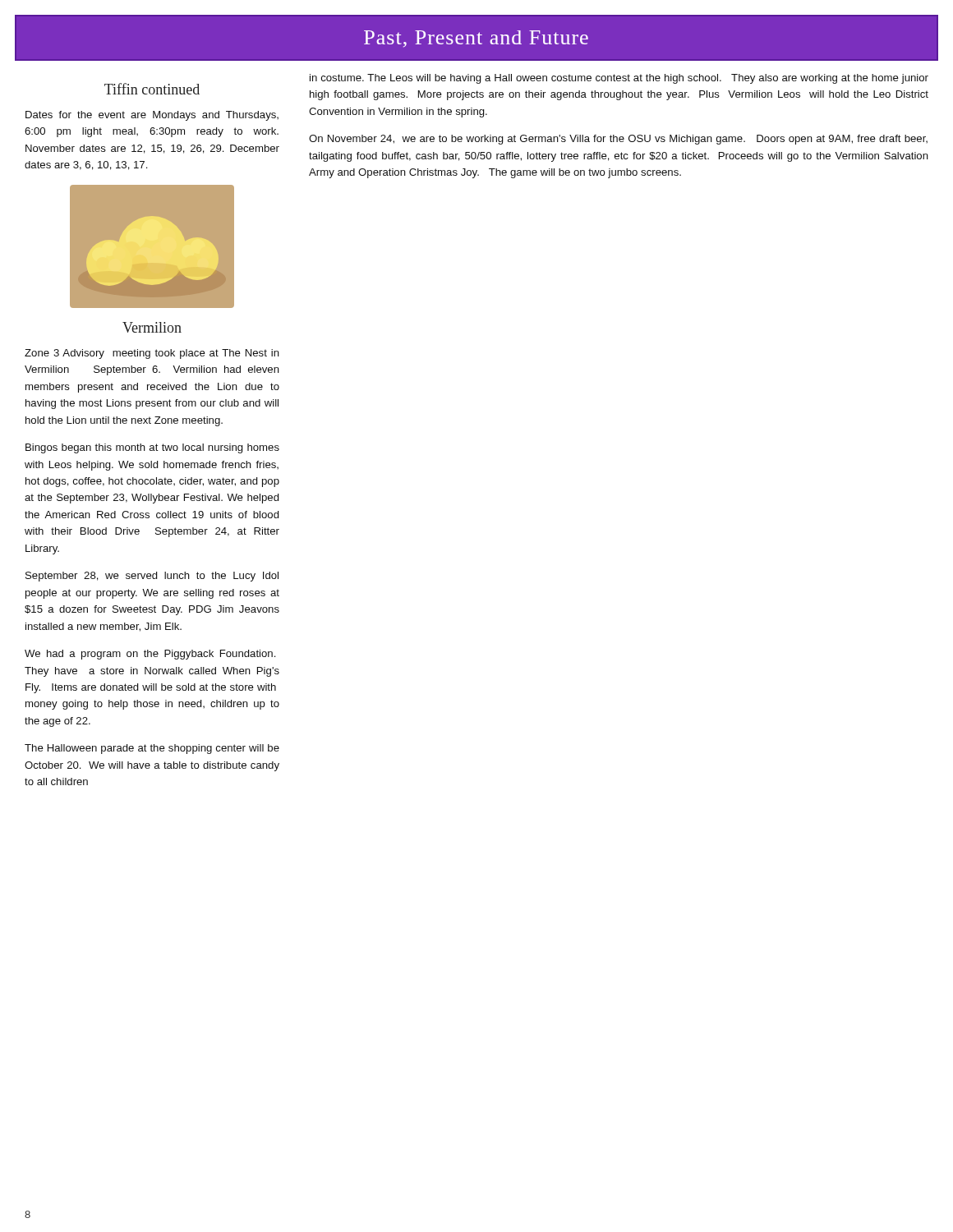The width and height of the screenshot is (953, 1232).
Task: Select the passage starting "We had a program"
Action: (x=152, y=687)
